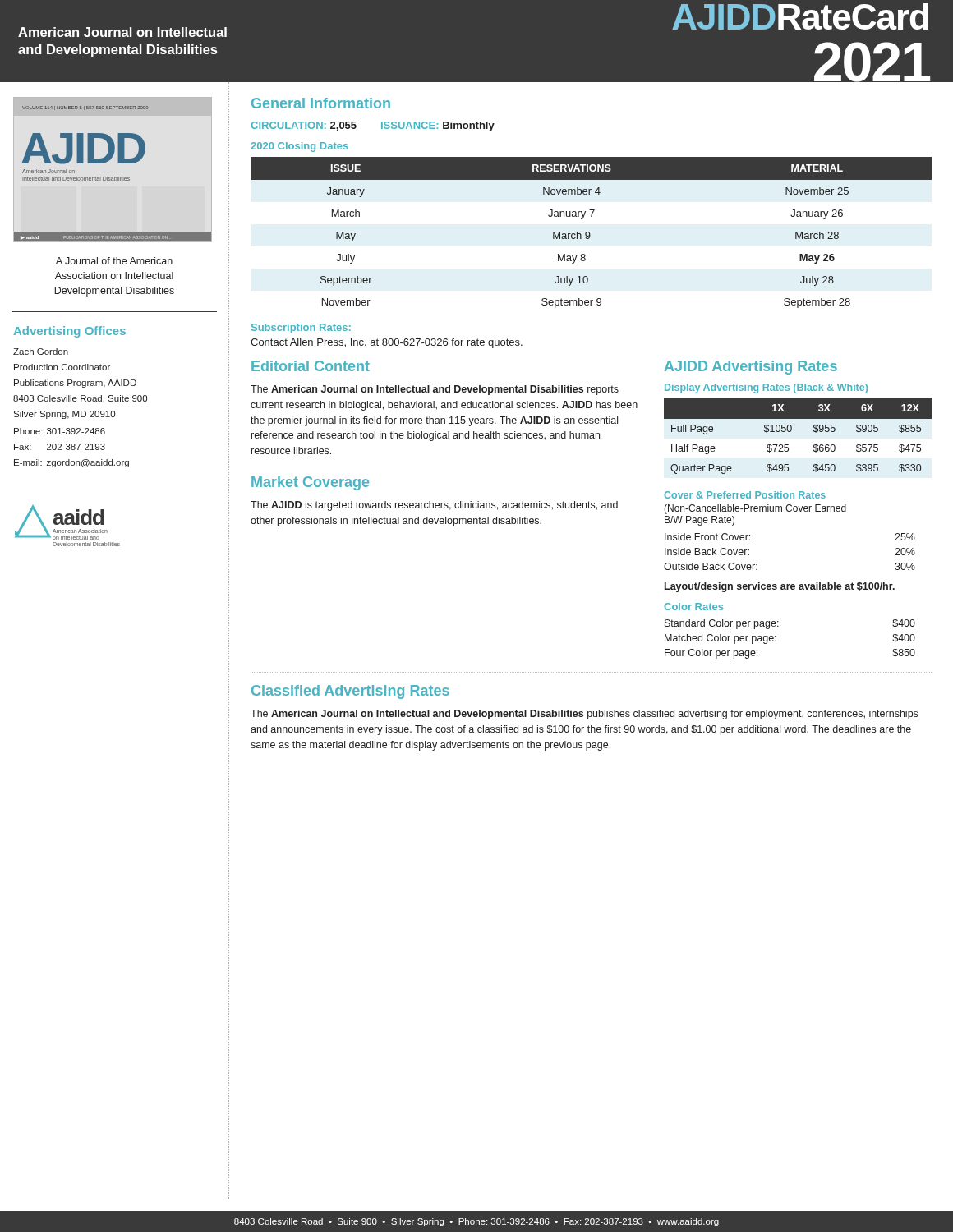Viewport: 953px width, 1232px height.
Task: Point to "(Non-Cancellable-Premium Cover EarnedB/W Page Rate)"
Action: click(x=755, y=514)
